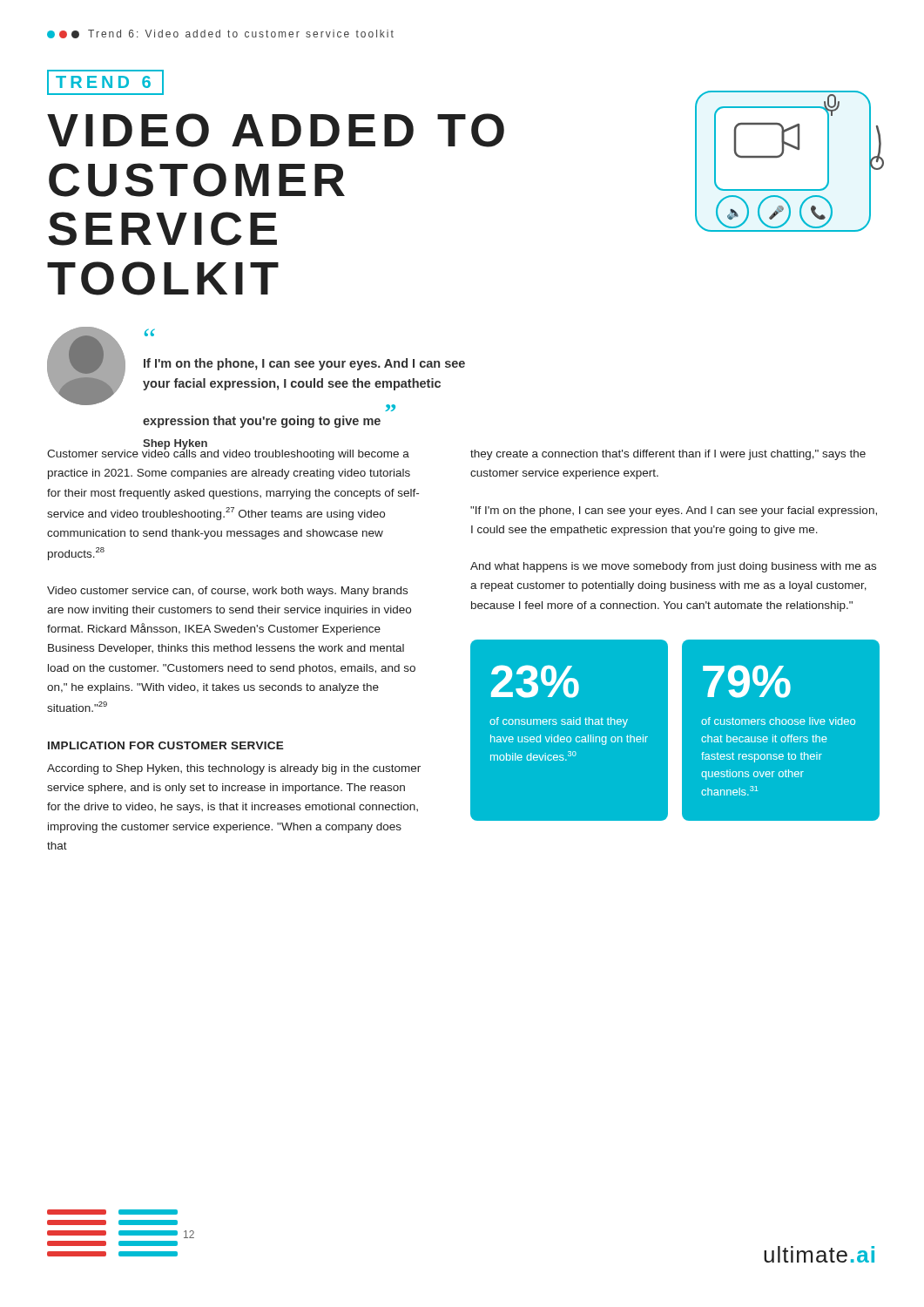This screenshot has width=924, height=1307.
Task: Click on the text block containing "23% of consumers said that they have used"
Action: click(570, 711)
